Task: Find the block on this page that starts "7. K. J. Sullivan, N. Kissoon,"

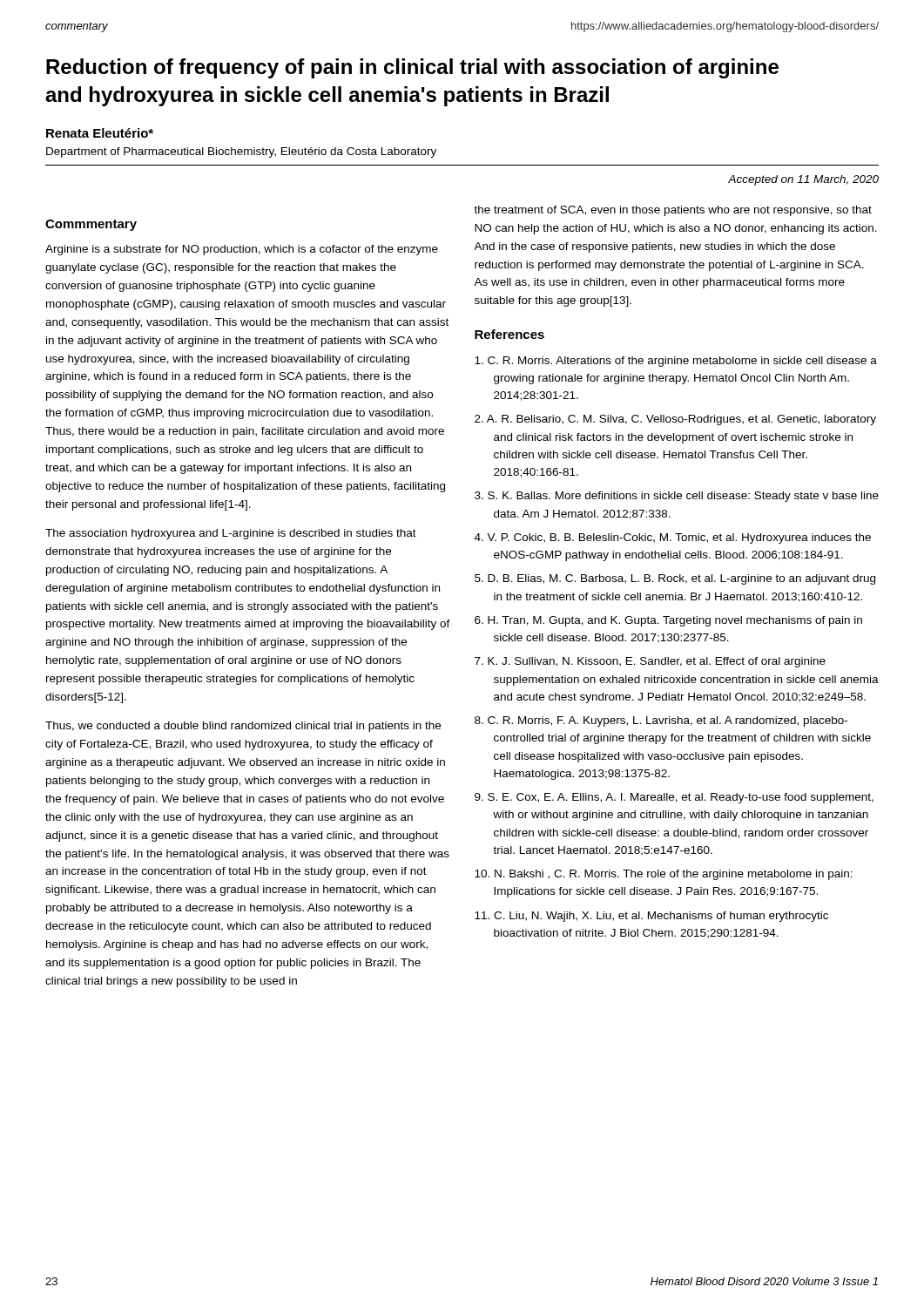Action: point(676,679)
